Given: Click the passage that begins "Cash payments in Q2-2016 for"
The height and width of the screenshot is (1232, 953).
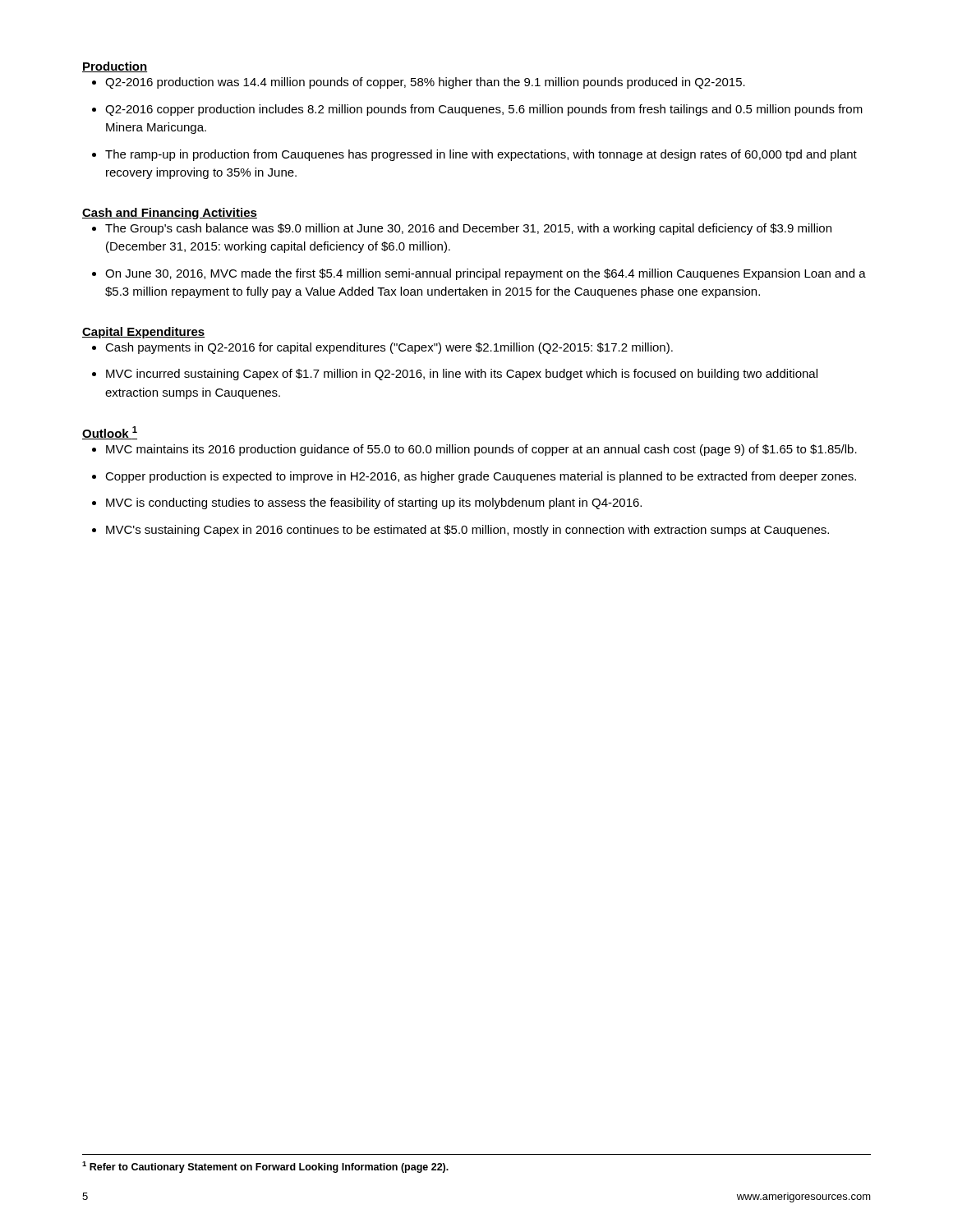Looking at the screenshot, I should pos(389,347).
